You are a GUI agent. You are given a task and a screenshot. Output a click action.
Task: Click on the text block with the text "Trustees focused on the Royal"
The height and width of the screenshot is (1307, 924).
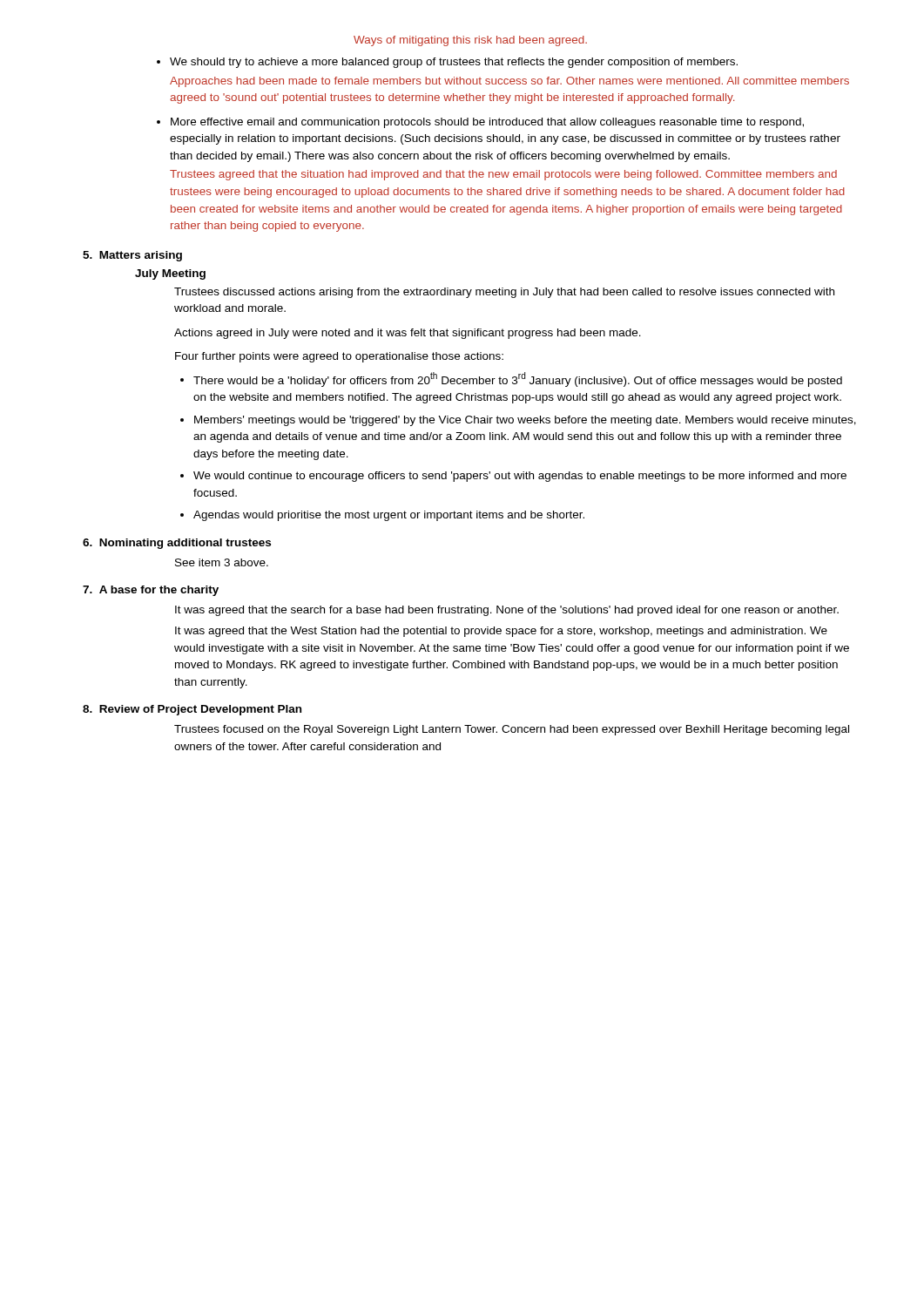click(516, 738)
